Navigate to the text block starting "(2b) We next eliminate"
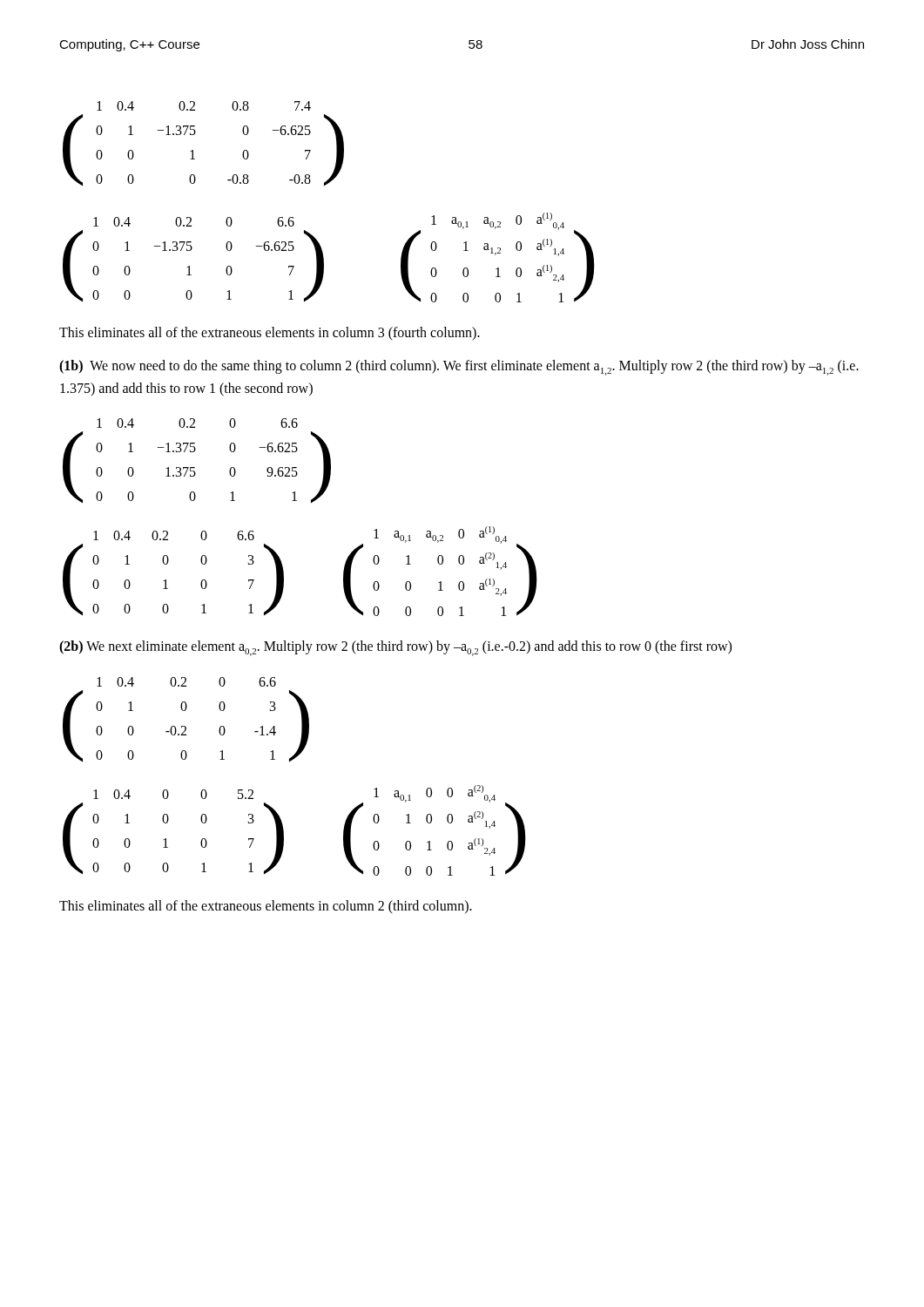 396,647
